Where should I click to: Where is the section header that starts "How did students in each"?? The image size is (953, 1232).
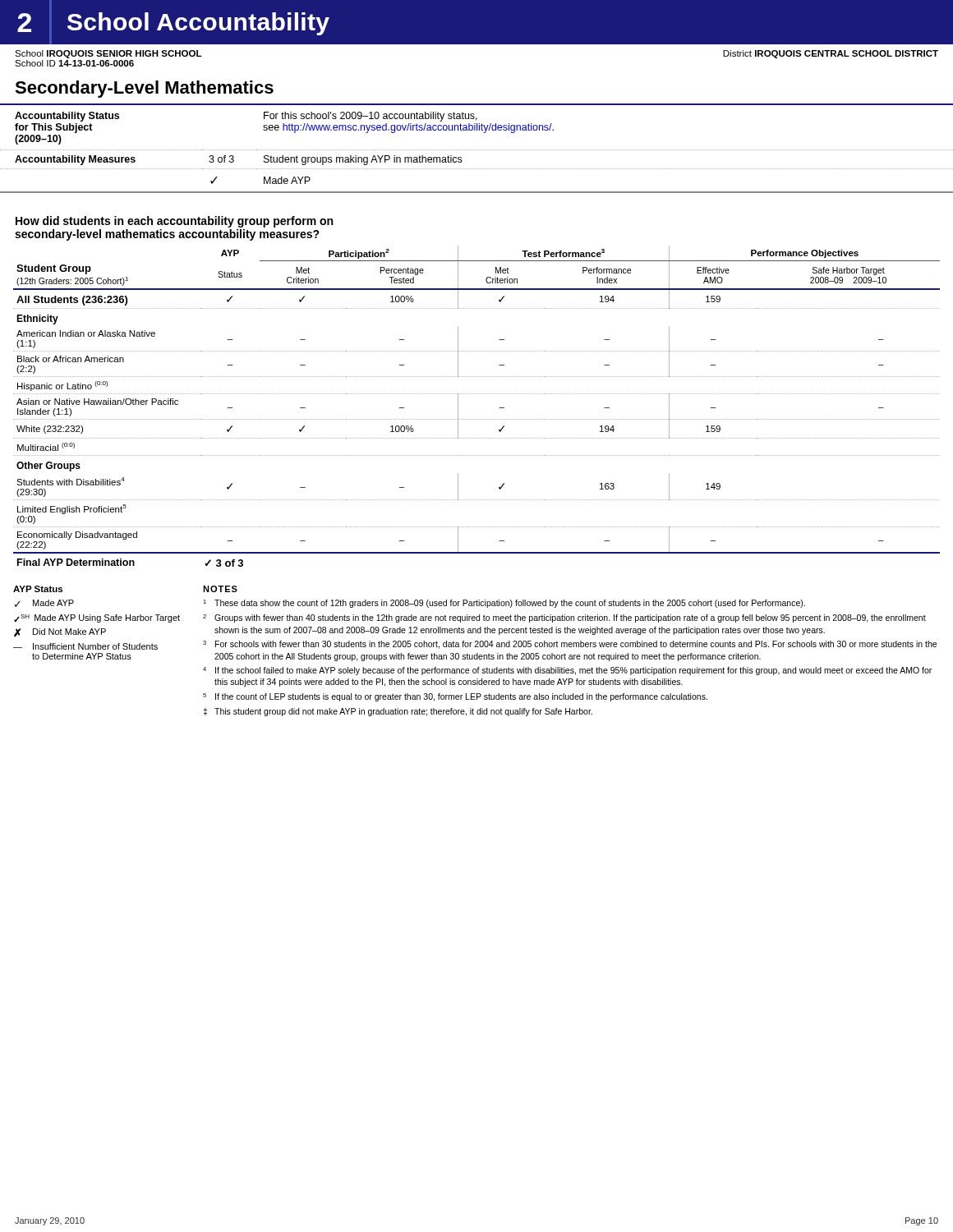pos(174,222)
